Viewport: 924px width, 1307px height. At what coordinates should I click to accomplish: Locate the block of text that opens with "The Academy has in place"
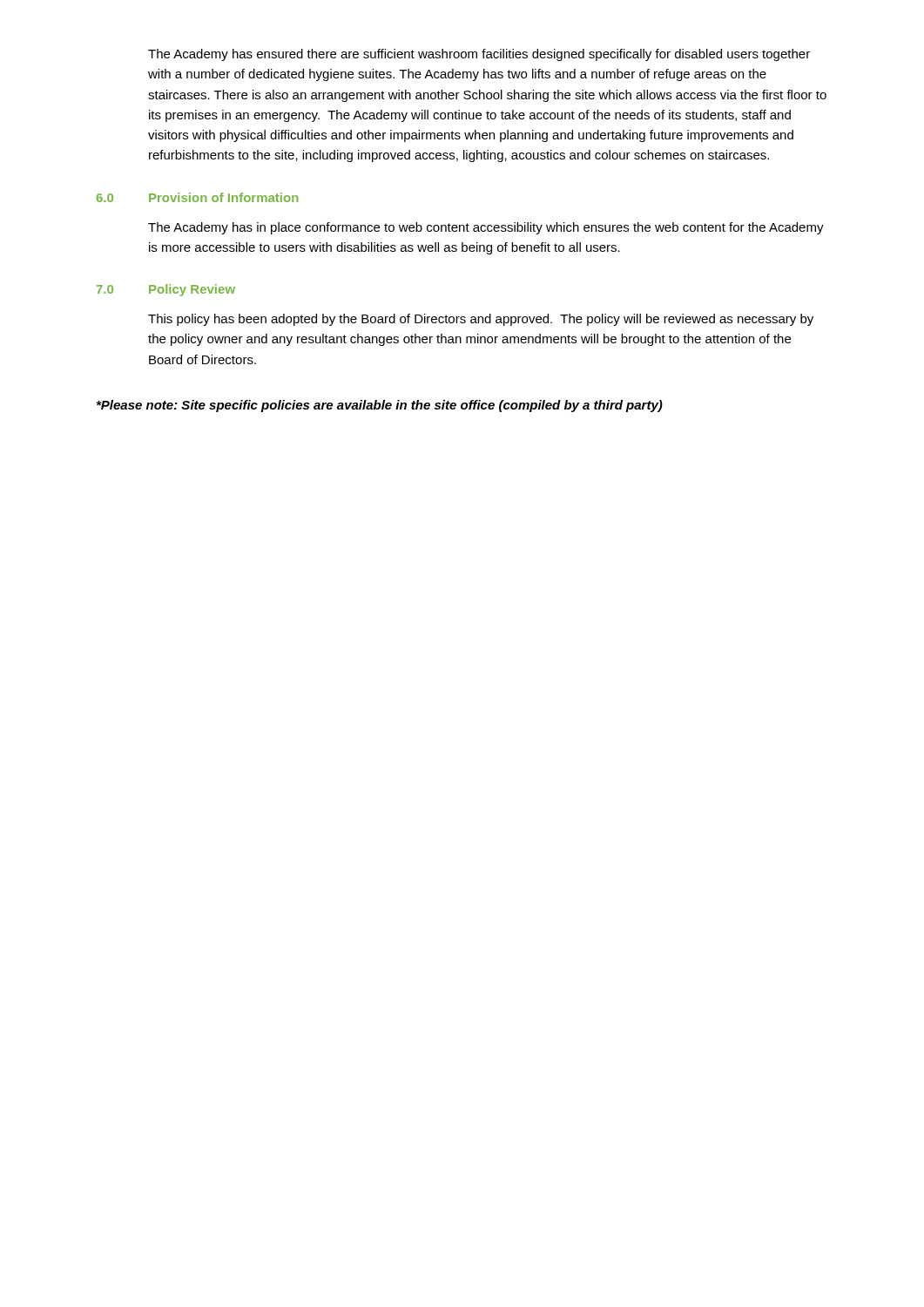[486, 237]
